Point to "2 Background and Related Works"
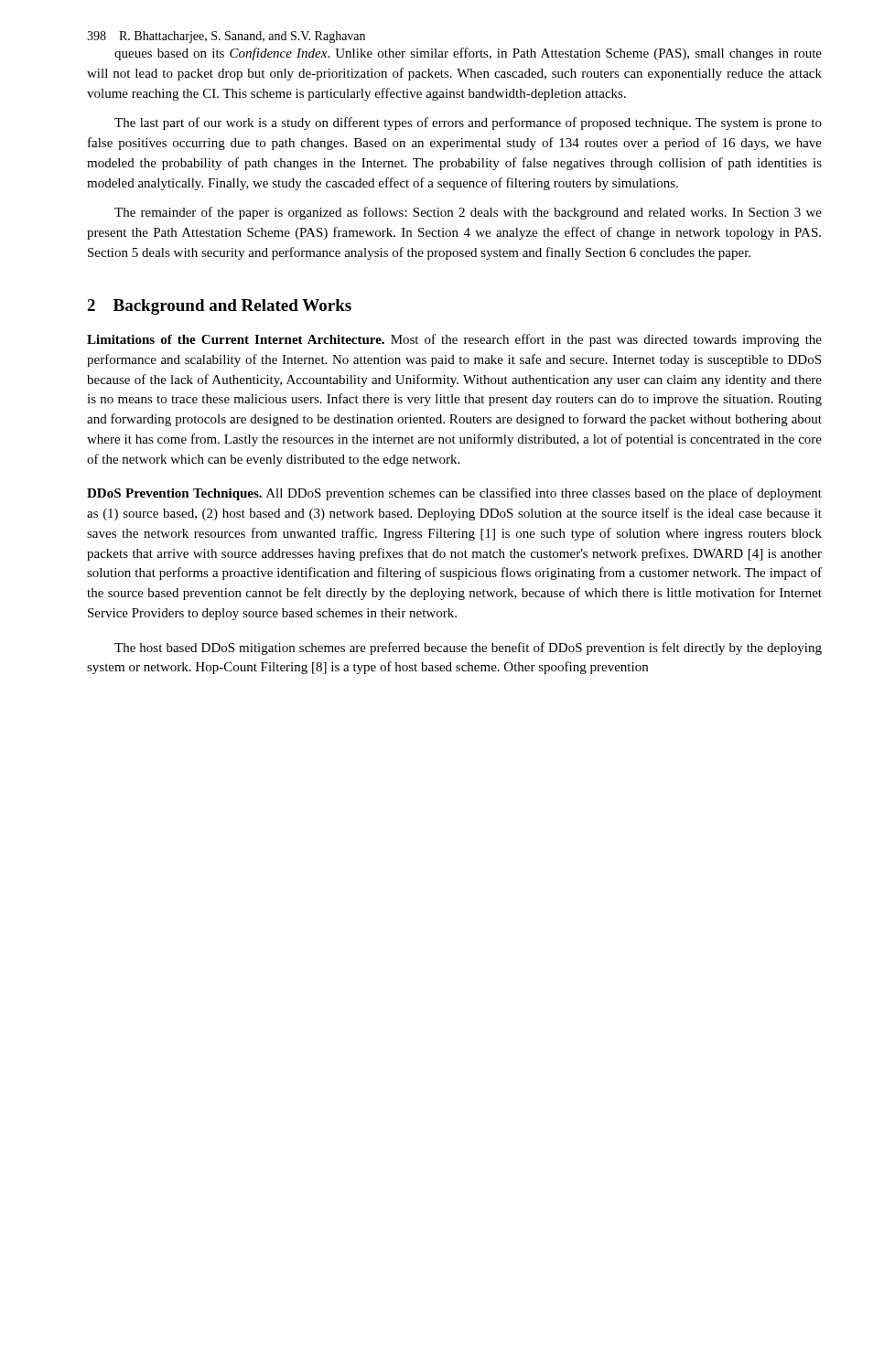The width and height of the screenshot is (895, 1372). click(219, 305)
